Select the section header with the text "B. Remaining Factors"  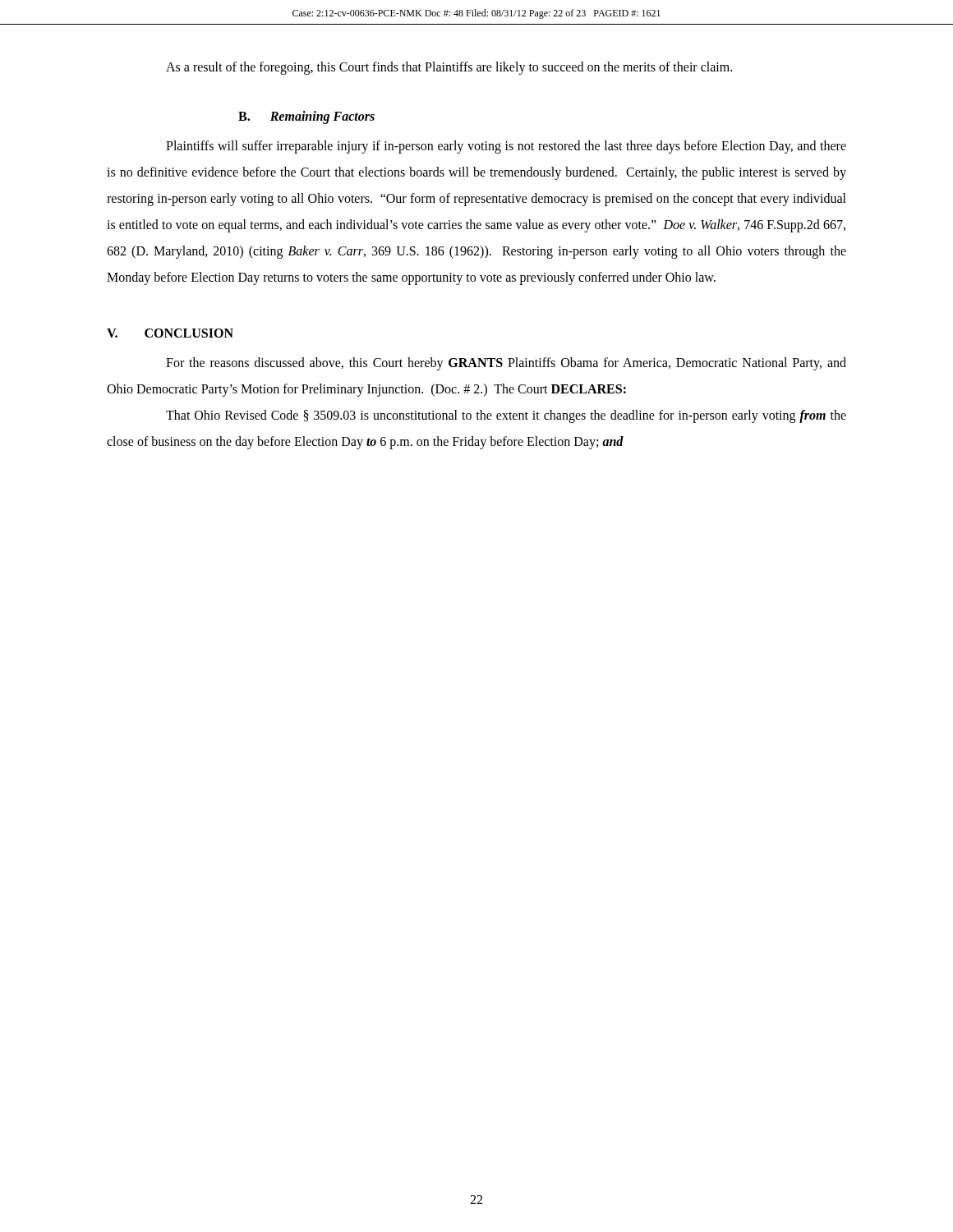coord(241,116)
